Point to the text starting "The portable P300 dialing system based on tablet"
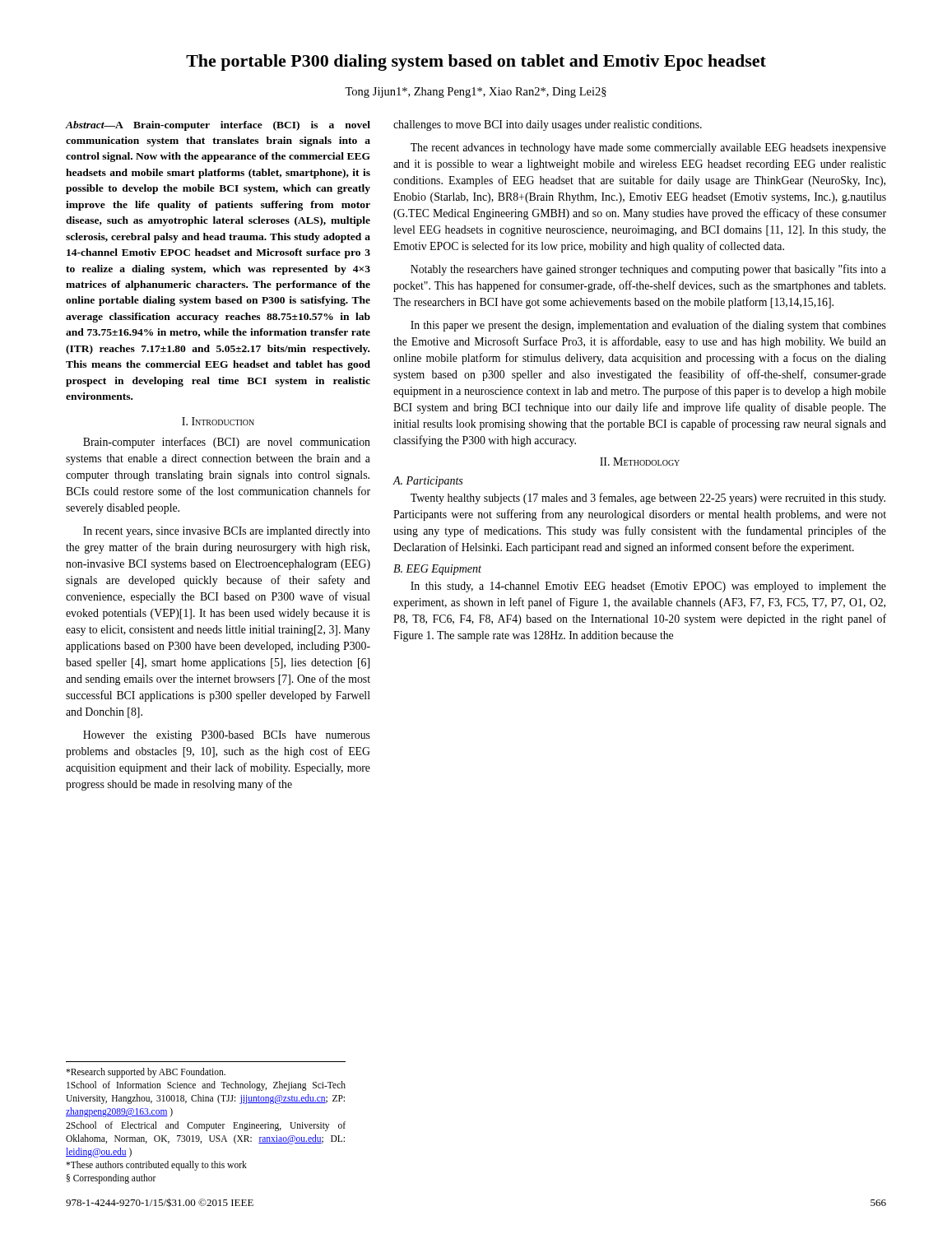 tap(476, 61)
